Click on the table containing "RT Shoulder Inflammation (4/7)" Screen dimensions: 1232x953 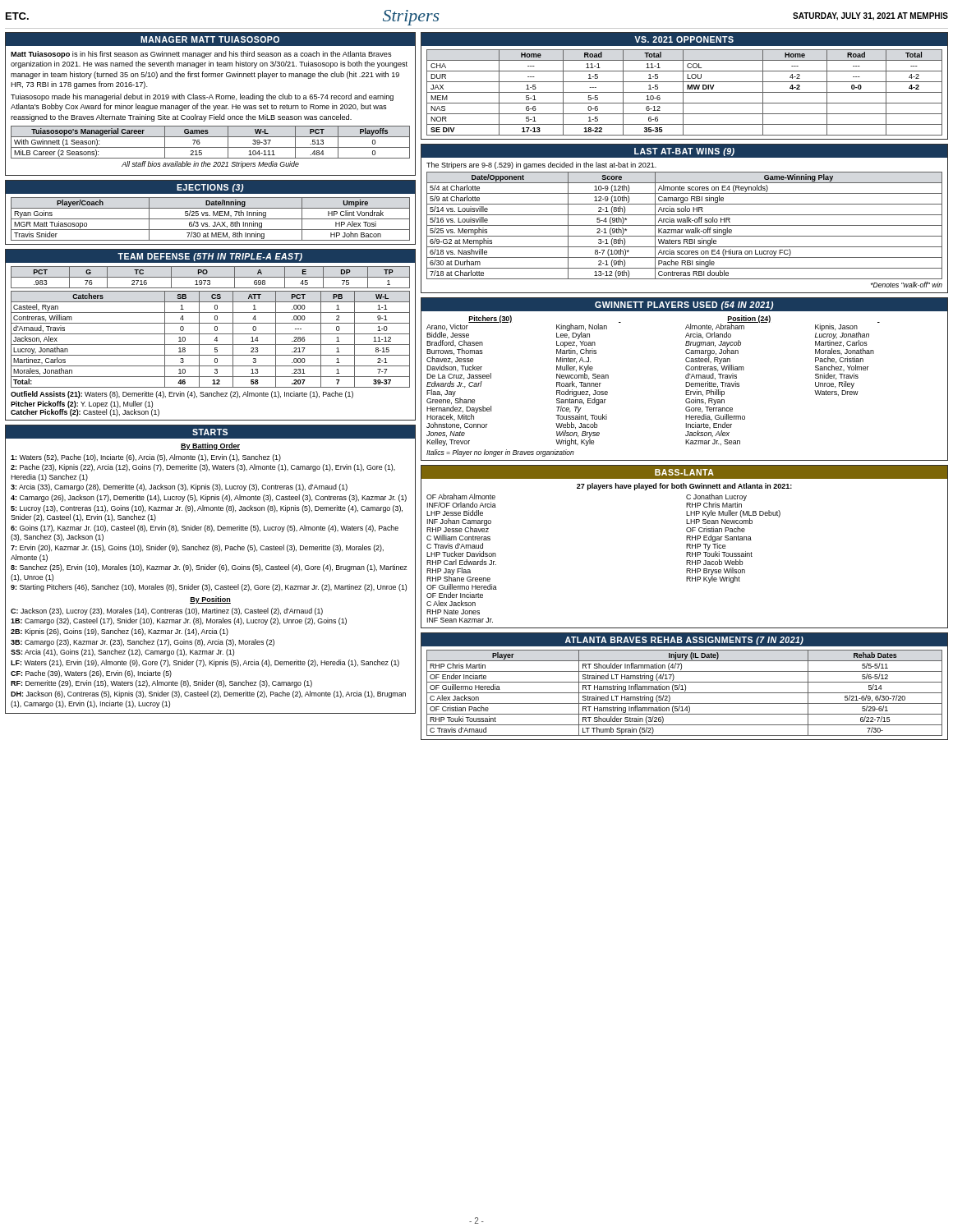pyautogui.click(x=684, y=693)
